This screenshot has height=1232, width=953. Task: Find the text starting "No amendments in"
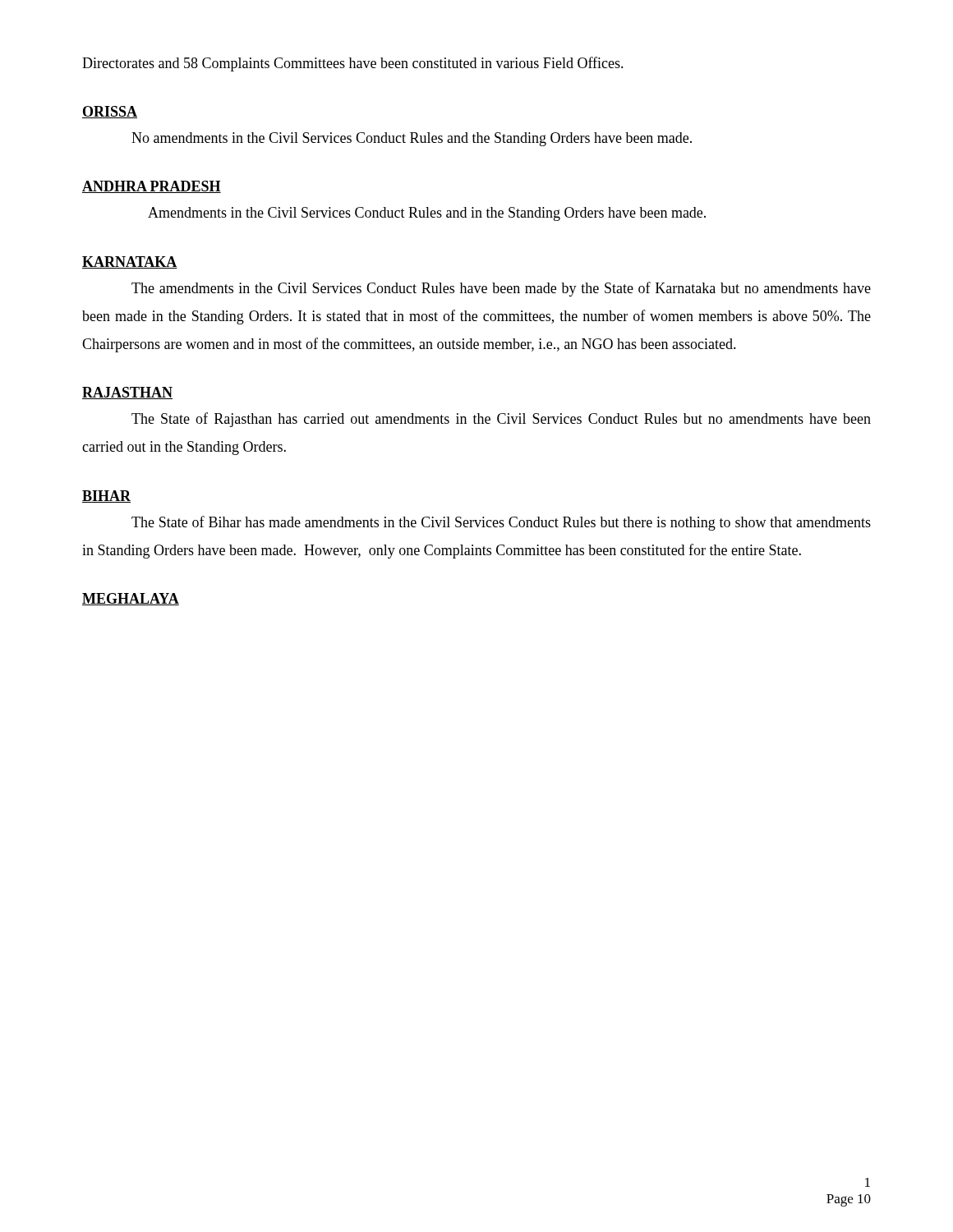click(x=412, y=138)
